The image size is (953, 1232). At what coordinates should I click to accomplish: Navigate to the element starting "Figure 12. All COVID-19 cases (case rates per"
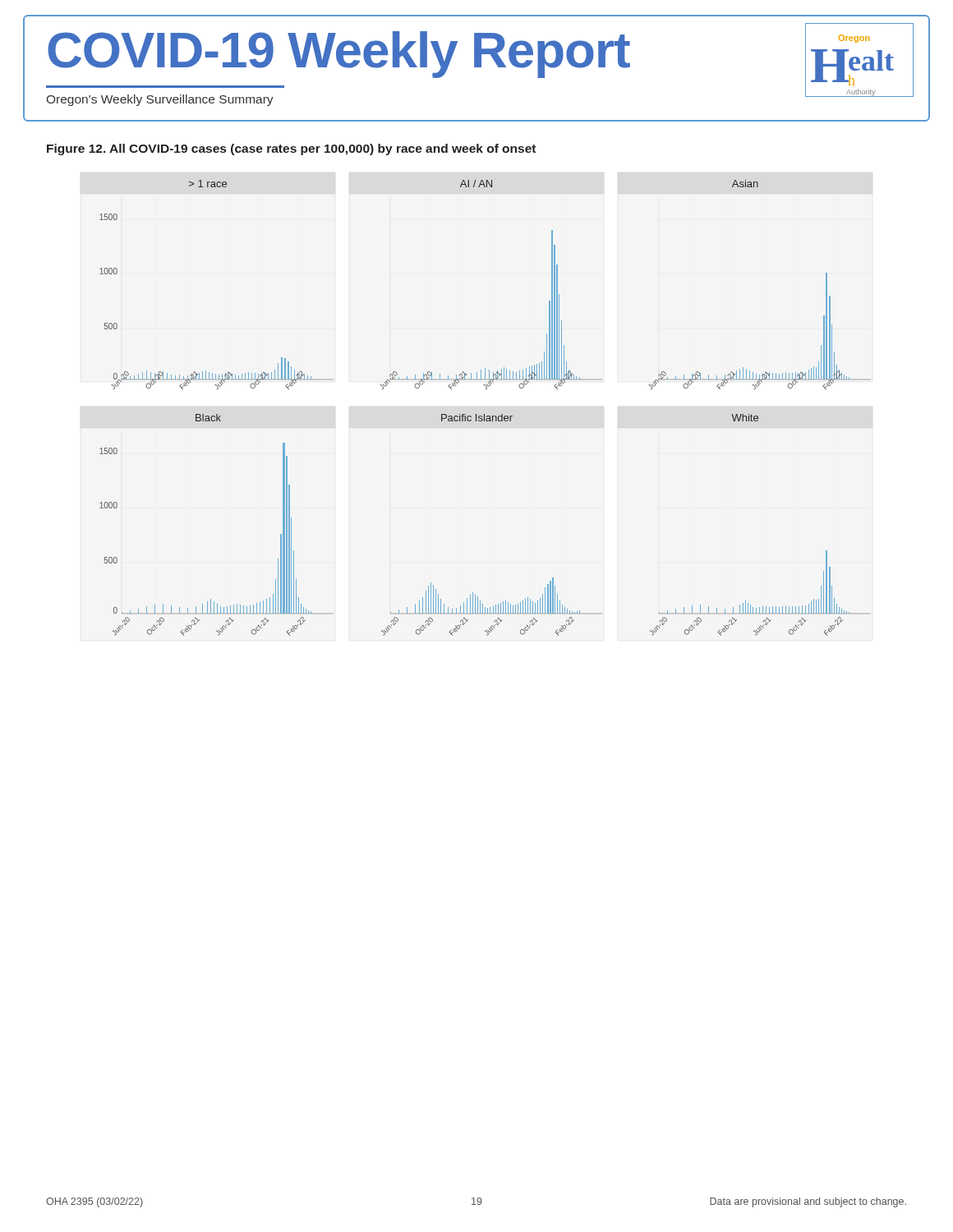pos(291,148)
